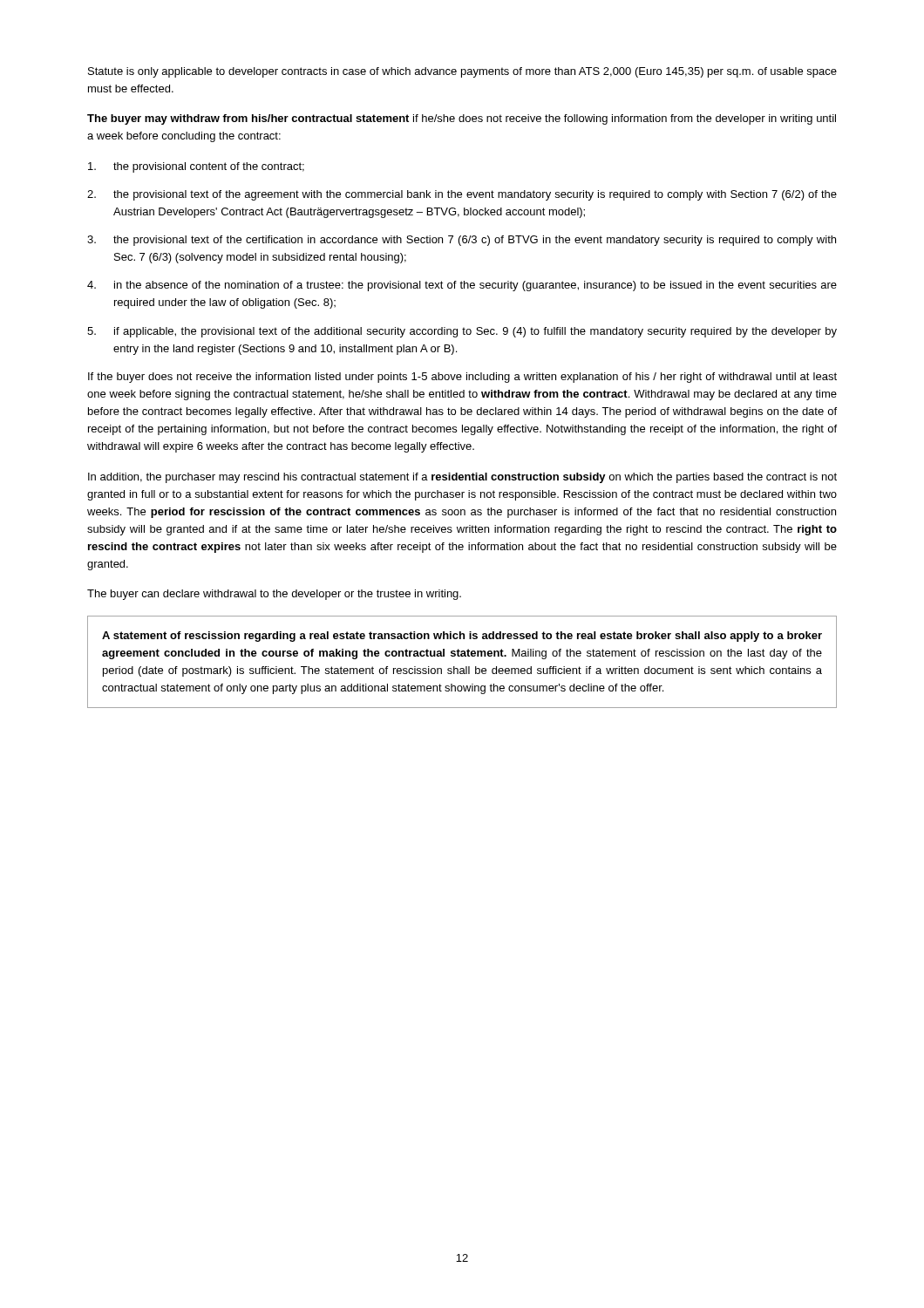Where is the passage that starts "If the buyer does not receive the information"?
Viewport: 924px width, 1308px height.
[x=462, y=411]
